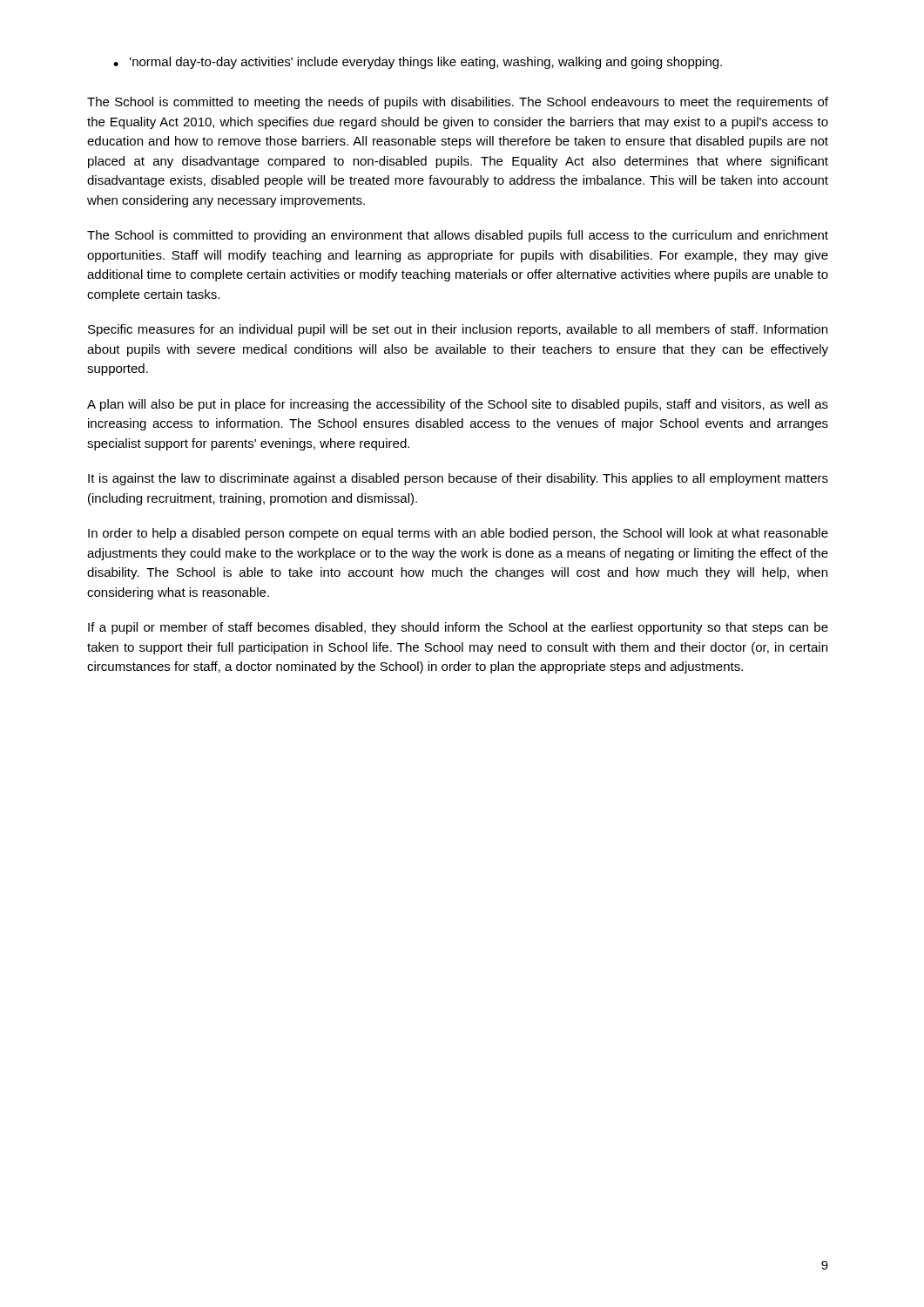Select the text block with the text "If a pupil or"
Screen dimensions: 1307x924
[x=458, y=647]
